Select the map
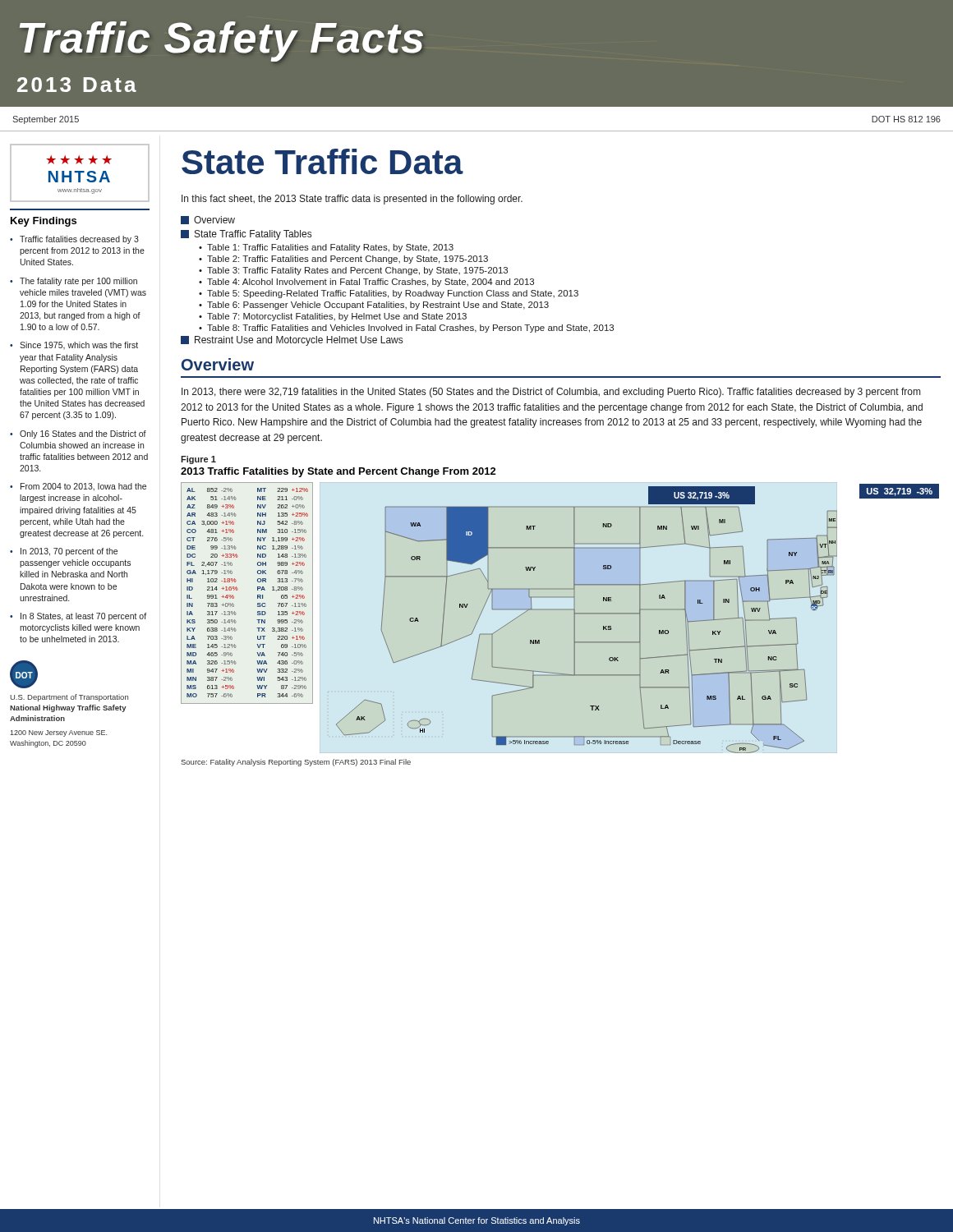953x1232 pixels. coord(630,617)
